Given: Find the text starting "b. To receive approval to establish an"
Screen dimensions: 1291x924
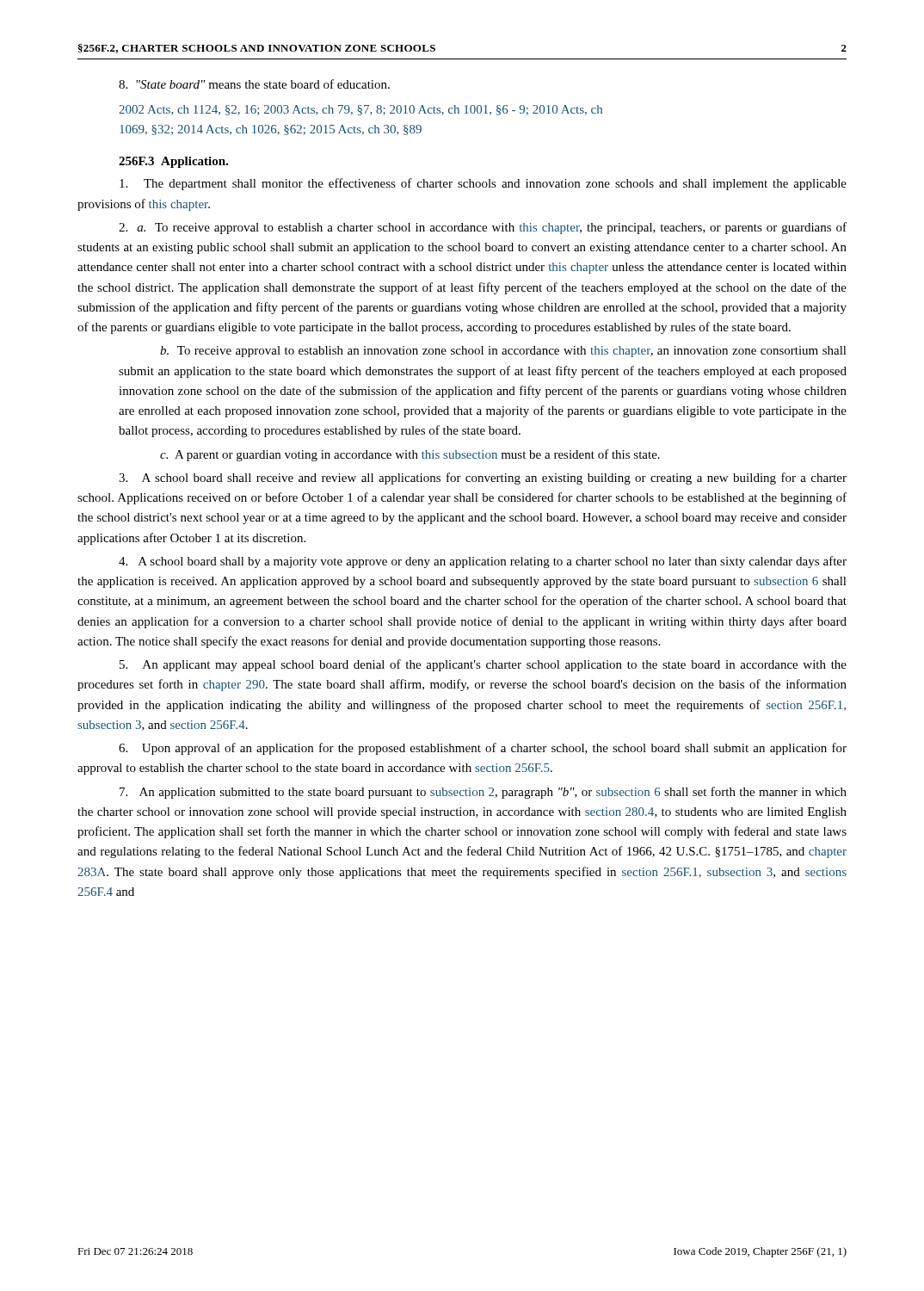Looking at the screenshot, I should point(483,391).
